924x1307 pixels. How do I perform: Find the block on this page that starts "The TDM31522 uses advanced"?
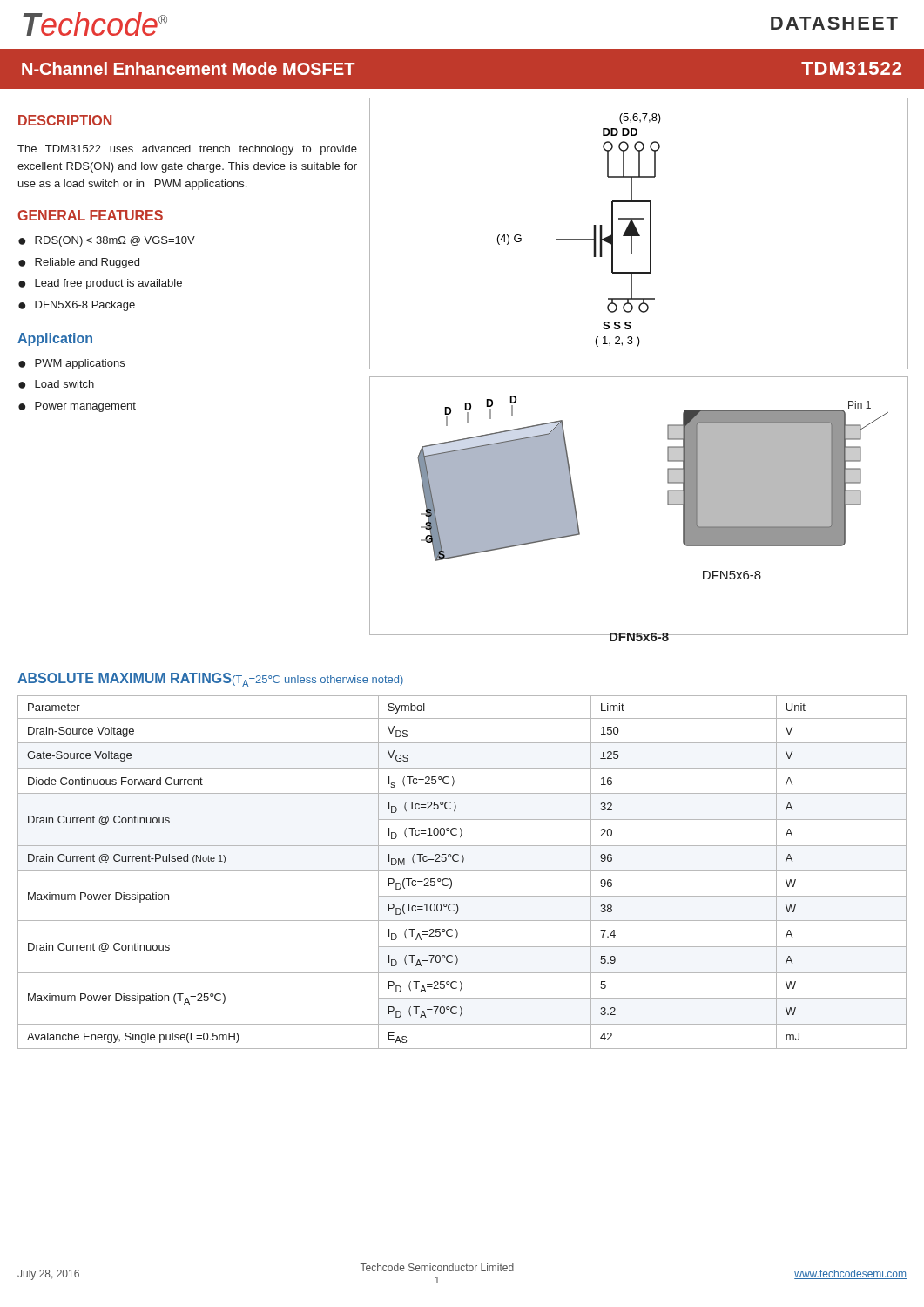click(187, 167)
